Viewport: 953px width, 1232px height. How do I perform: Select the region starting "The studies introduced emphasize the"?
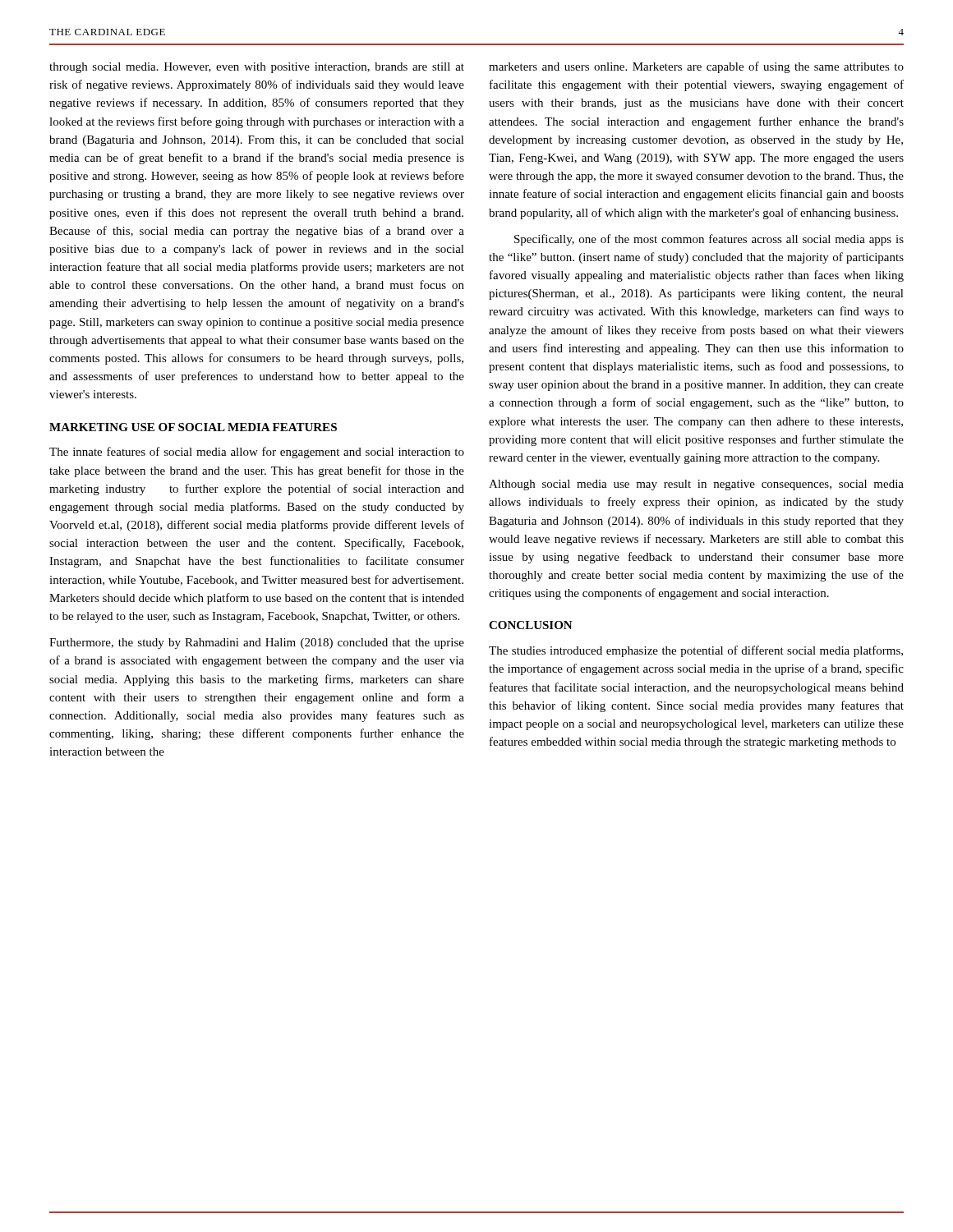696,696
